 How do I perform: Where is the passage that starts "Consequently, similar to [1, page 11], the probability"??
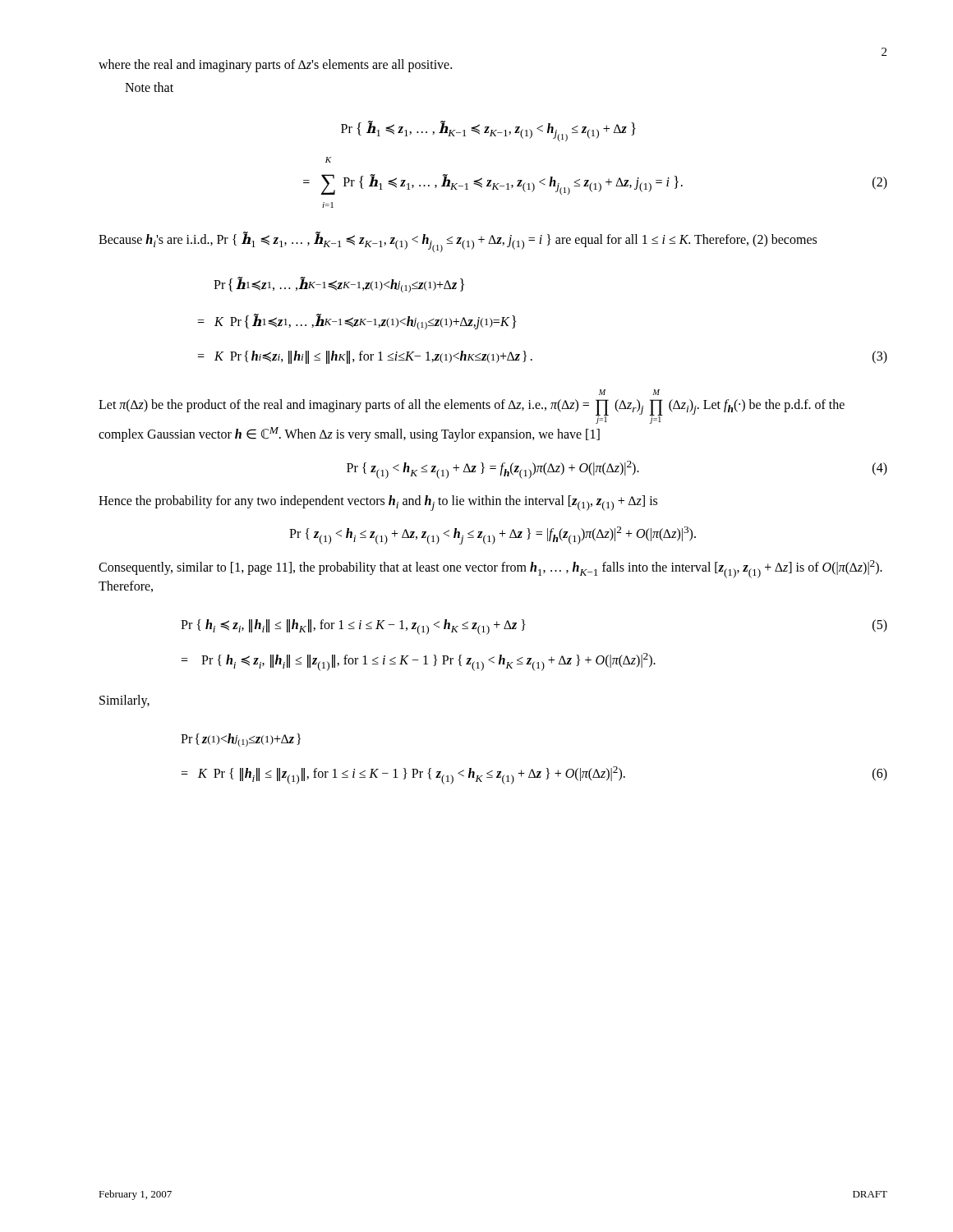tap(491, 575)
